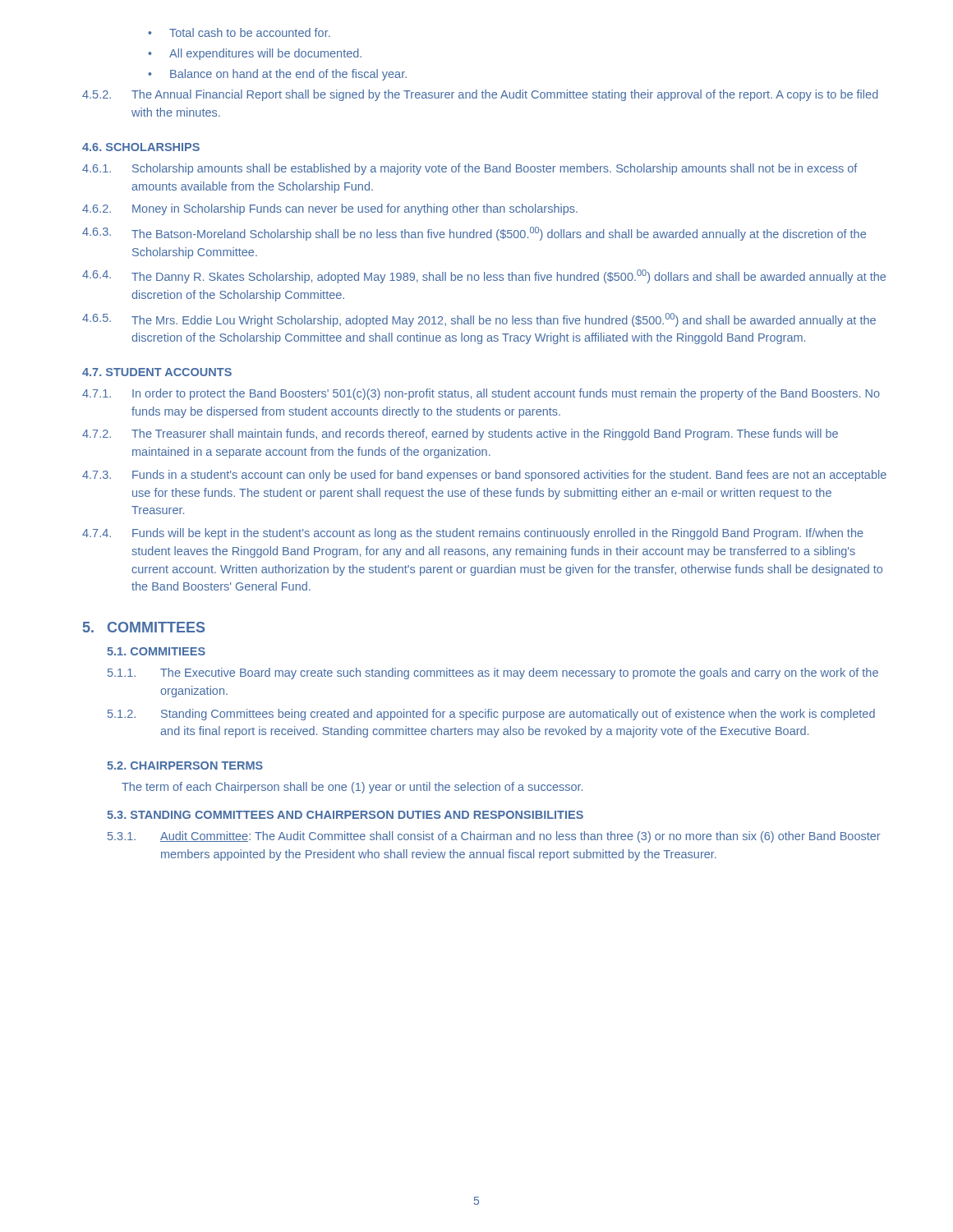953x1232 pixels.
Task: Click on the block starting "5.1.1. The Executive Board may create such standing"
Action: [497, 683]
